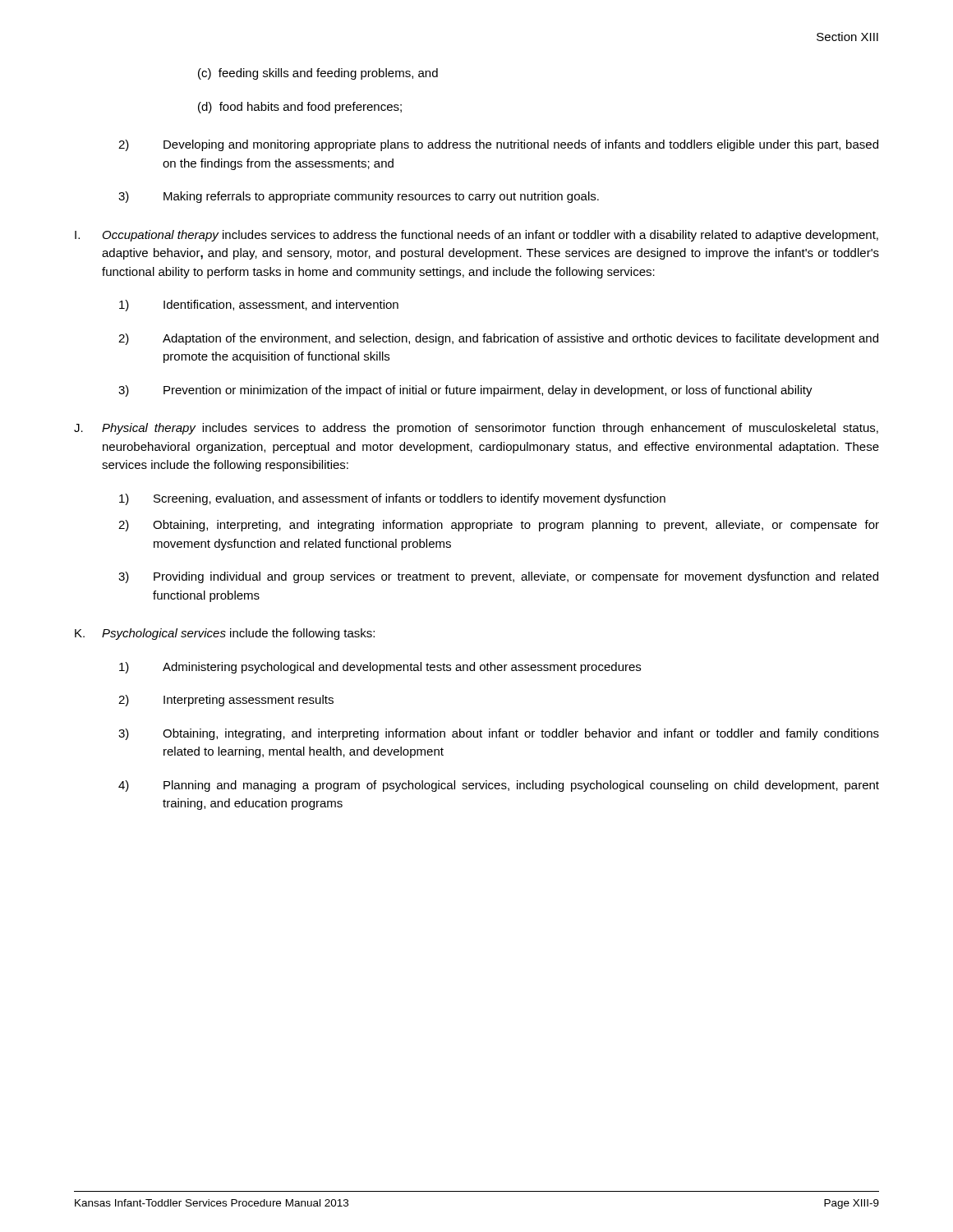The height and width of the screenshot is (1232, 953).
Task: Find the block on this page that starts "1) Screening, evaluation,"
Action: (499, 498)
